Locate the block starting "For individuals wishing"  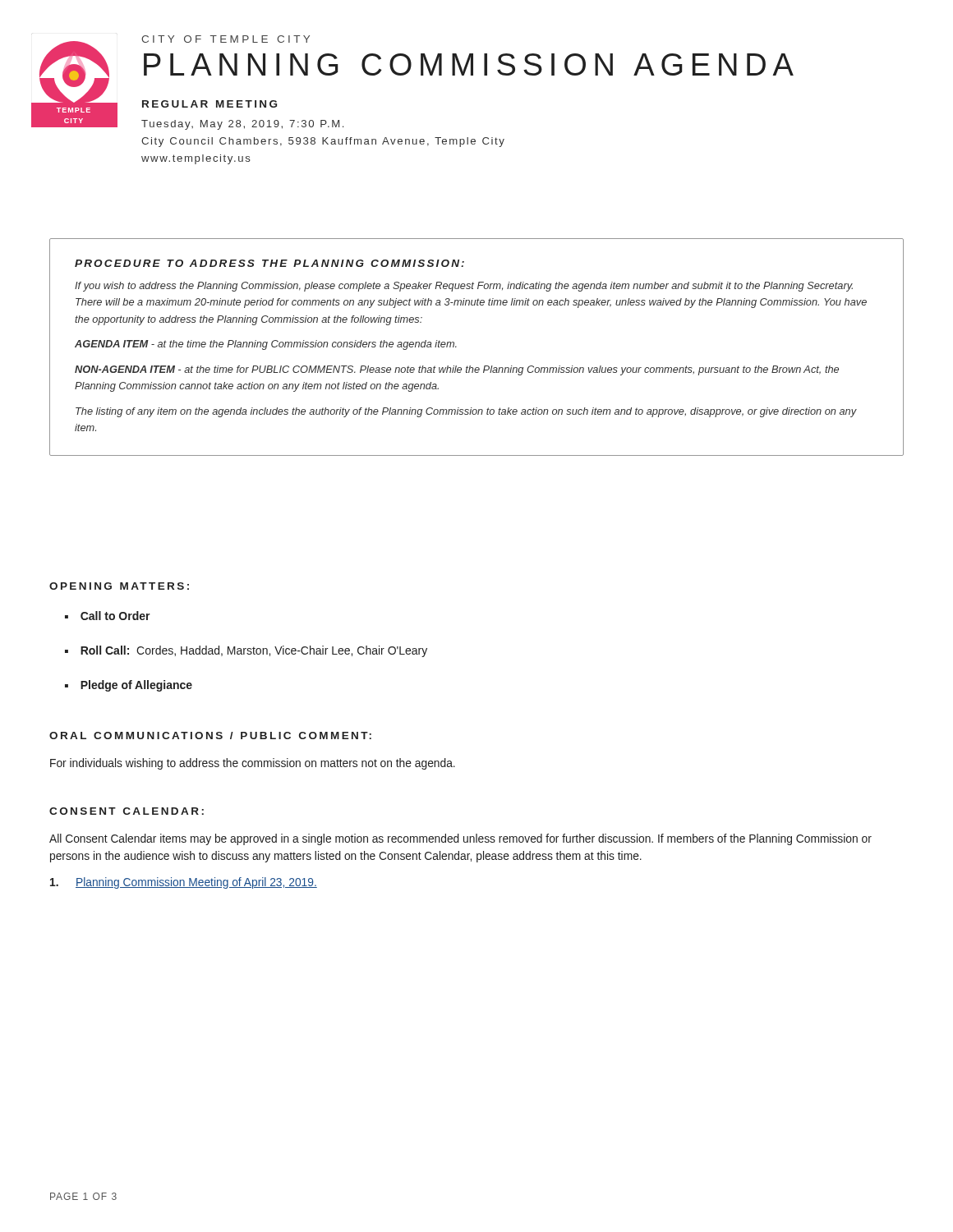click(x=252, y=763)
